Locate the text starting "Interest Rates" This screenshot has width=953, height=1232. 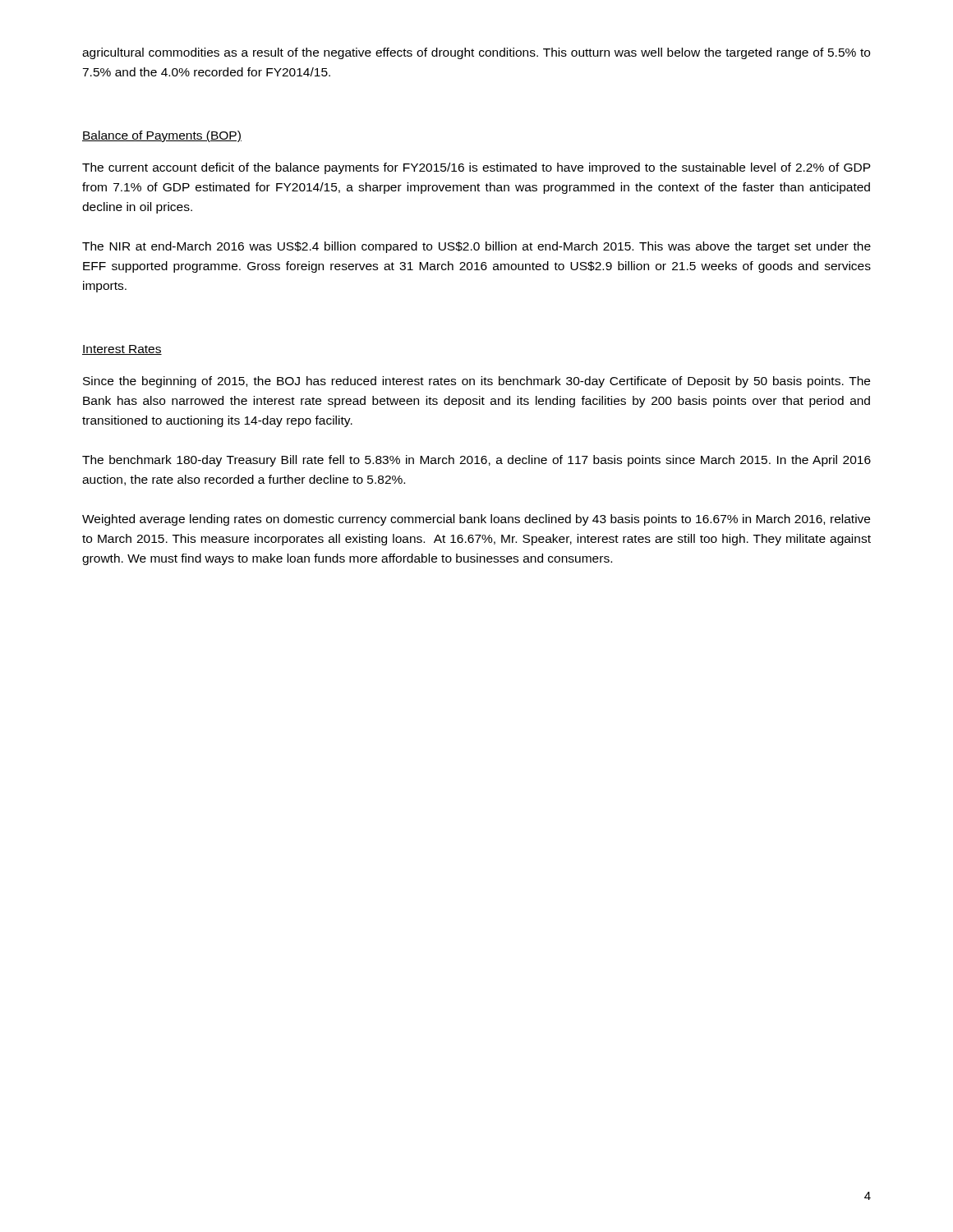122,349
